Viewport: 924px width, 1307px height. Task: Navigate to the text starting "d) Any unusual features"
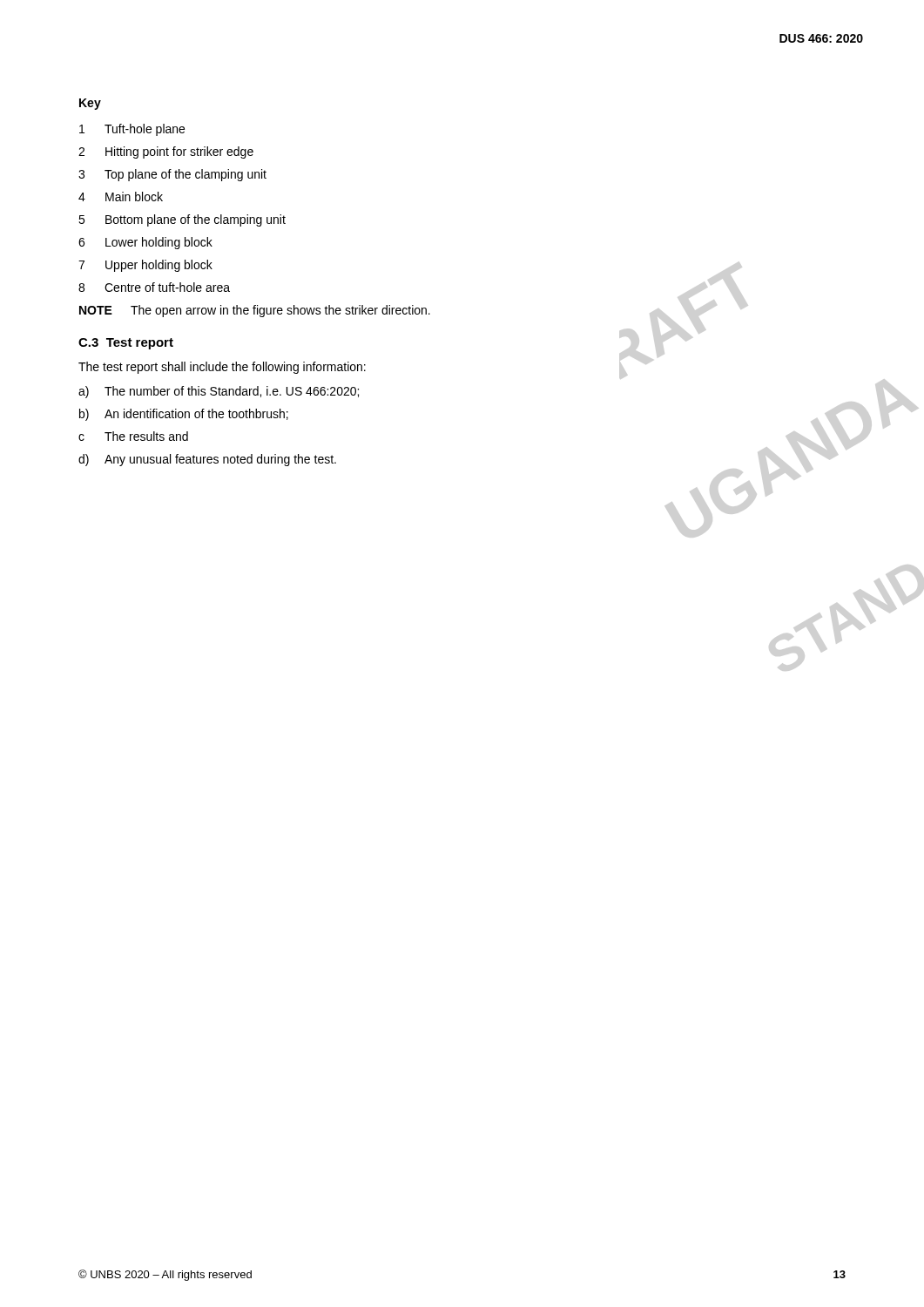click(x=207, y=460)
